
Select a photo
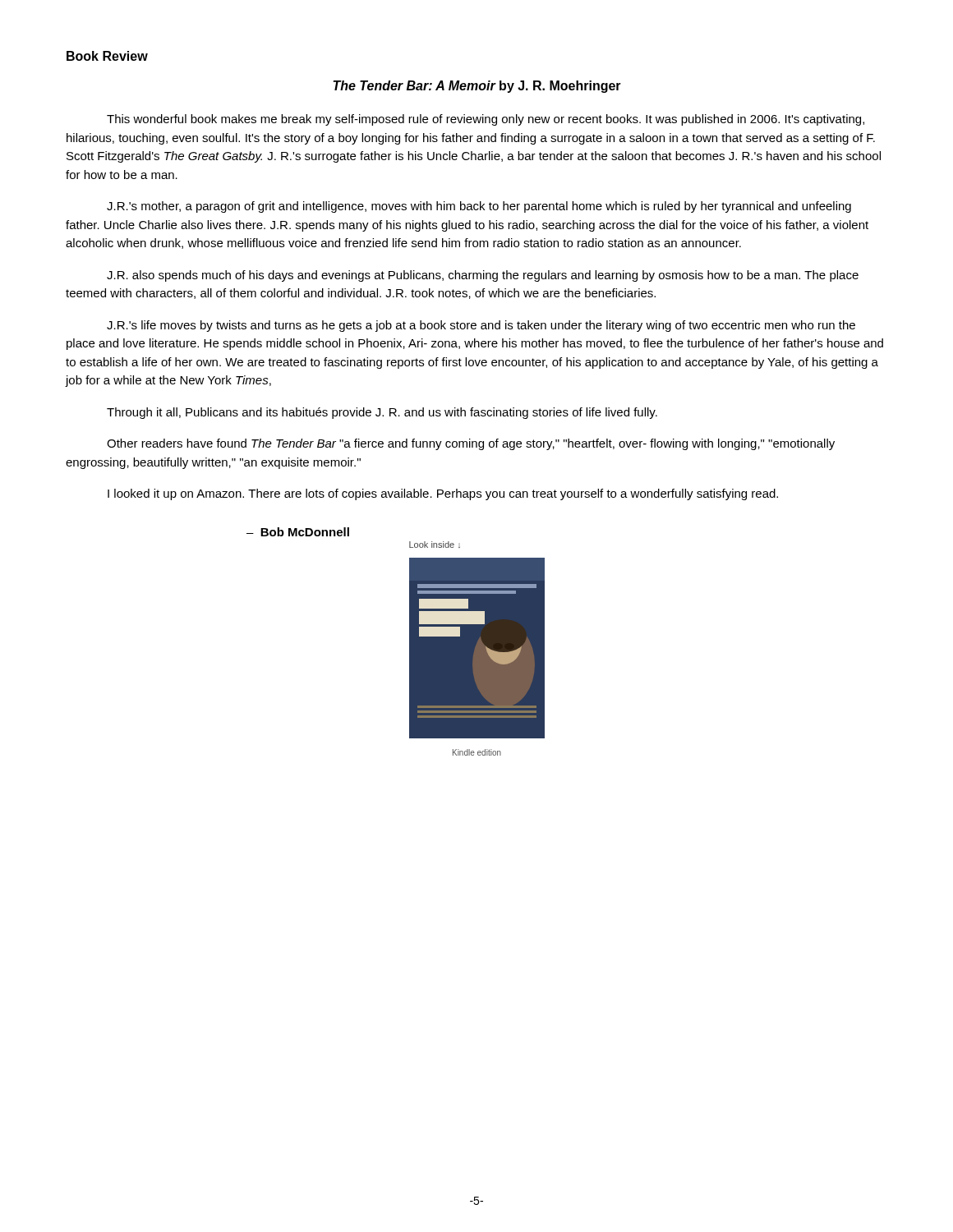click(x=476, y=649)
